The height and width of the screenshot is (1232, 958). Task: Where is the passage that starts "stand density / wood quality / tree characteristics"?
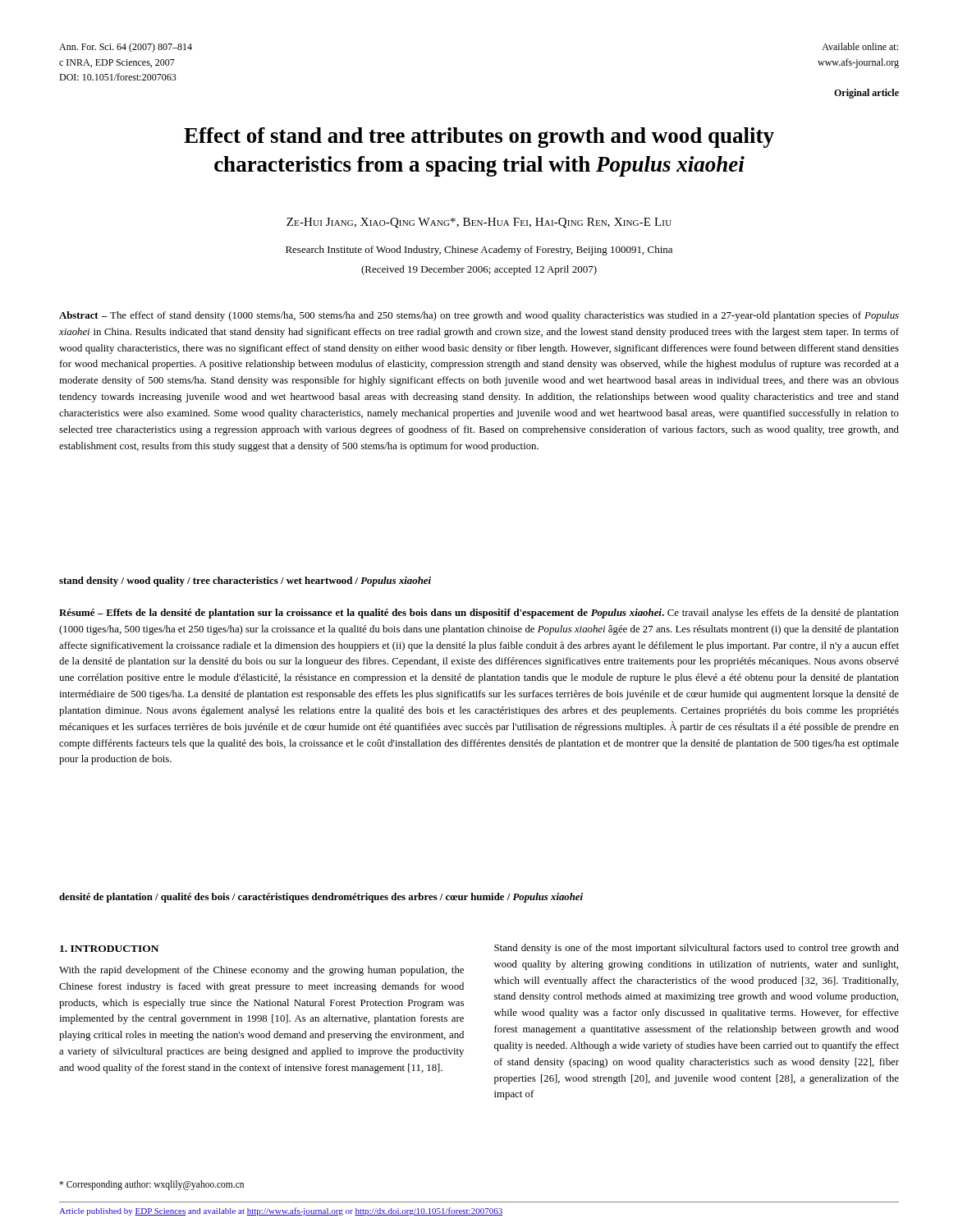point(245,581)
